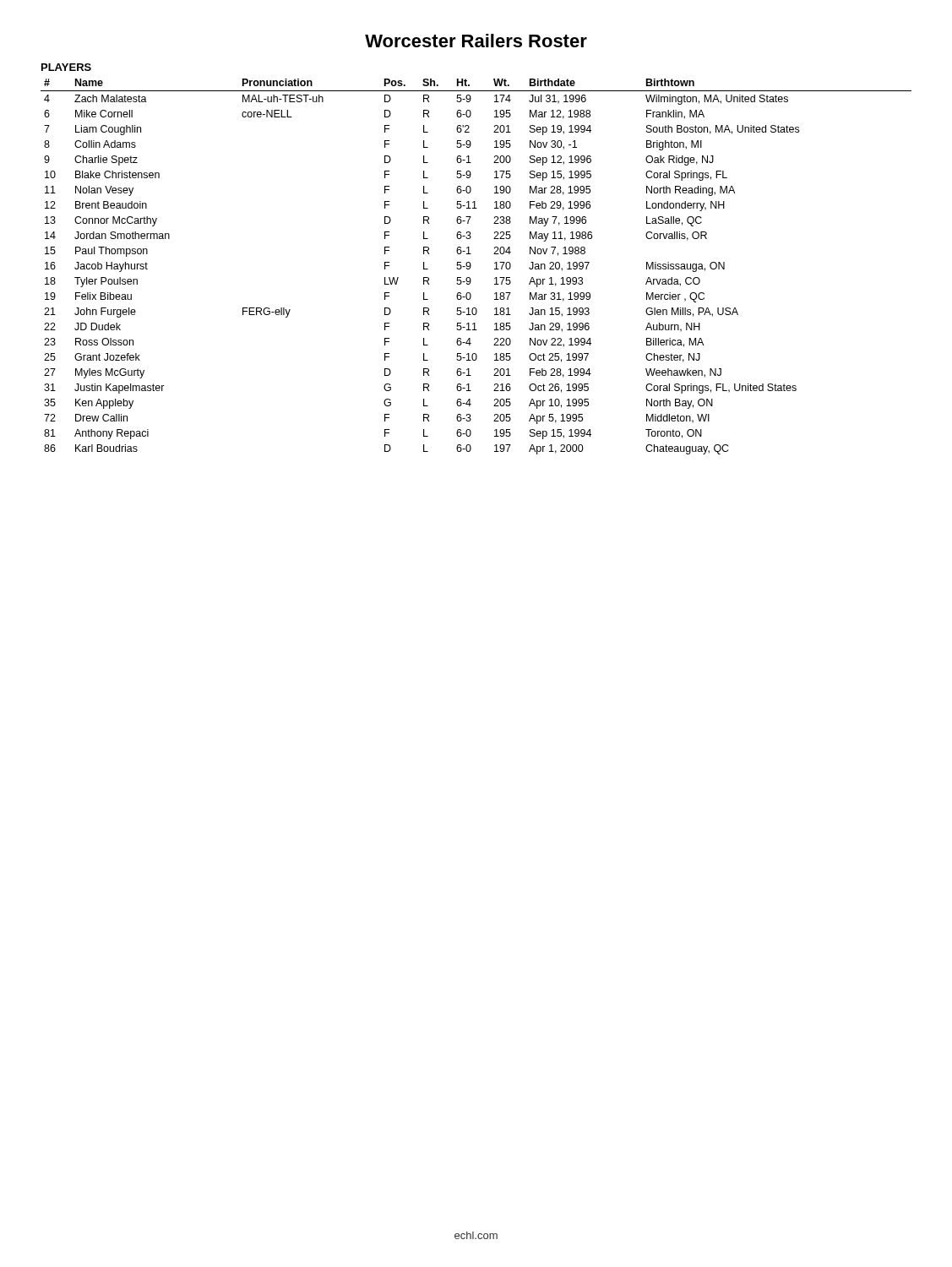The height and width of the screenshot is (1267, 952).
Task: Find the section header
Action: (x=66, y=67)
